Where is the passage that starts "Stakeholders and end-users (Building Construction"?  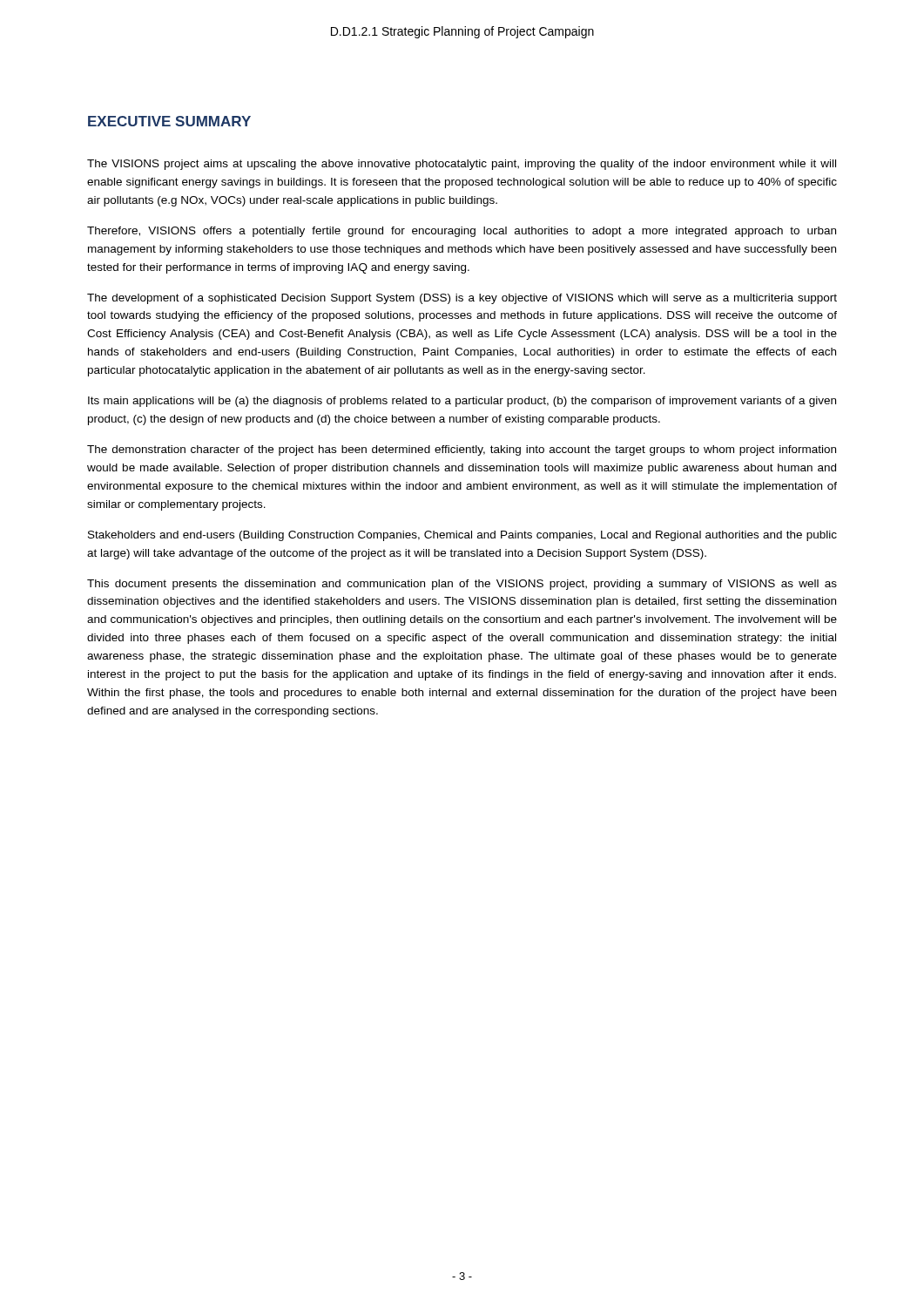[x=462, y=543]
